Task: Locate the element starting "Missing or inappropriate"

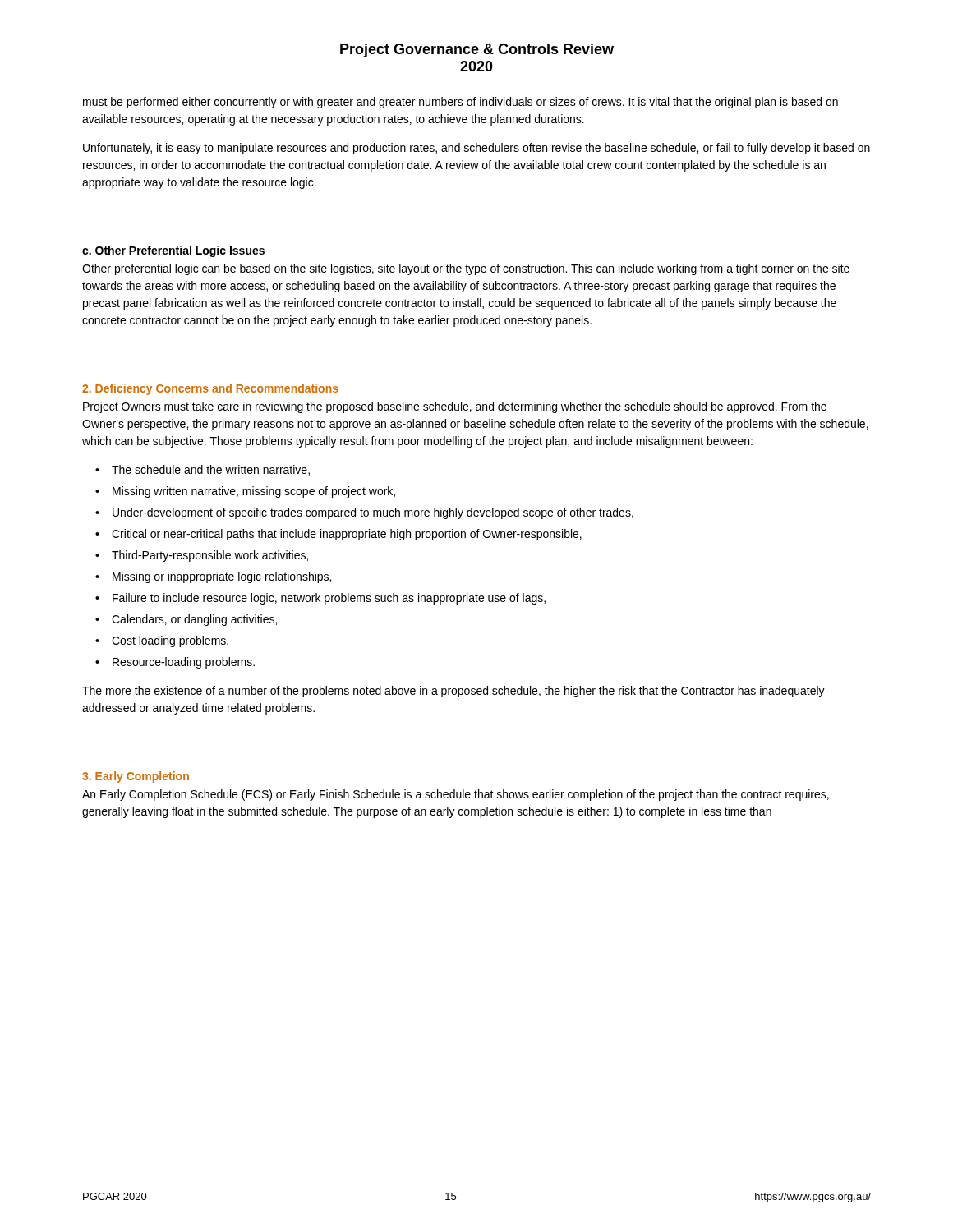Action: point(222,577)
